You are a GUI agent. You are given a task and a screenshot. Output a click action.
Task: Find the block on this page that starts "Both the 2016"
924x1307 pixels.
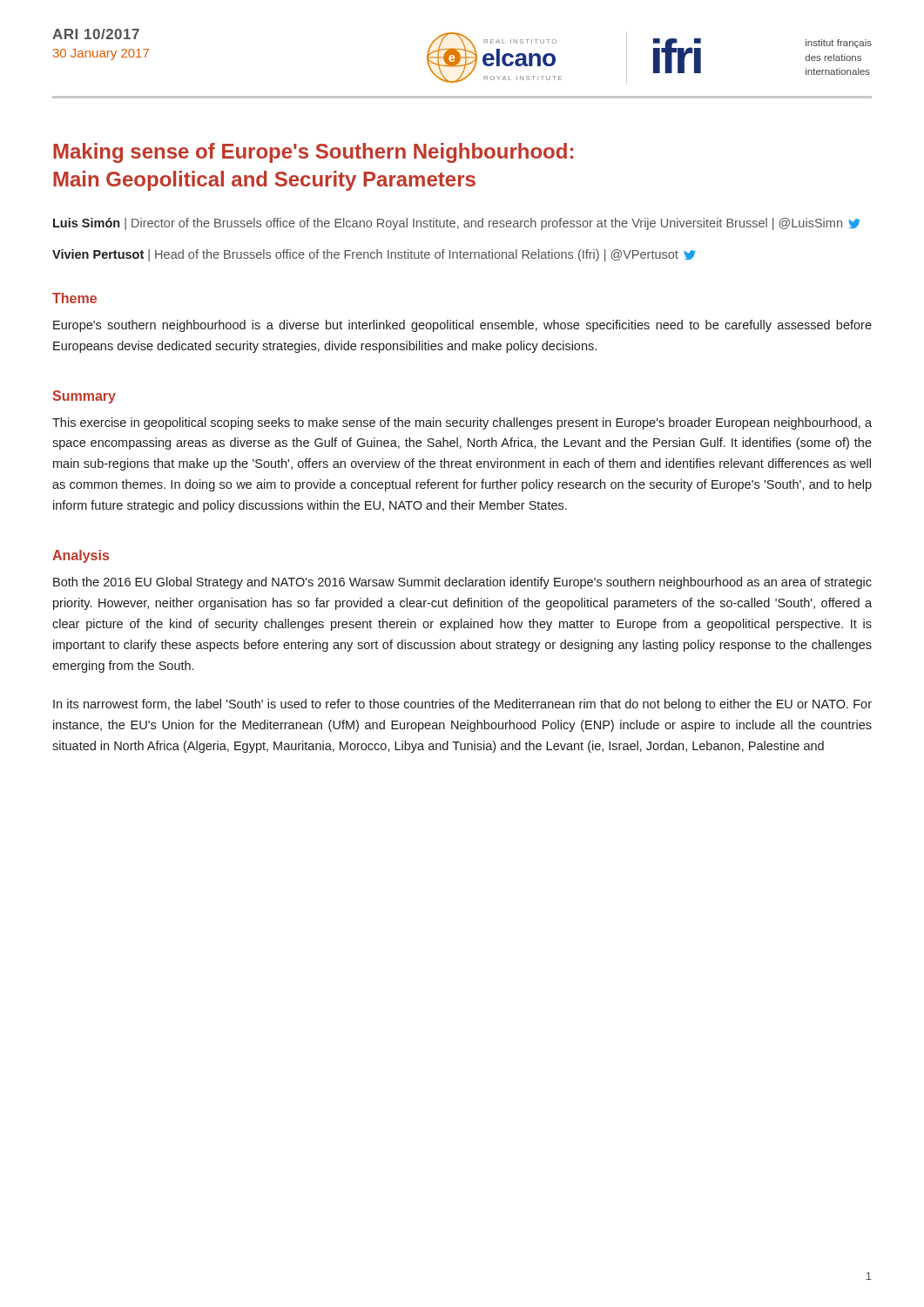click(462, 624)
